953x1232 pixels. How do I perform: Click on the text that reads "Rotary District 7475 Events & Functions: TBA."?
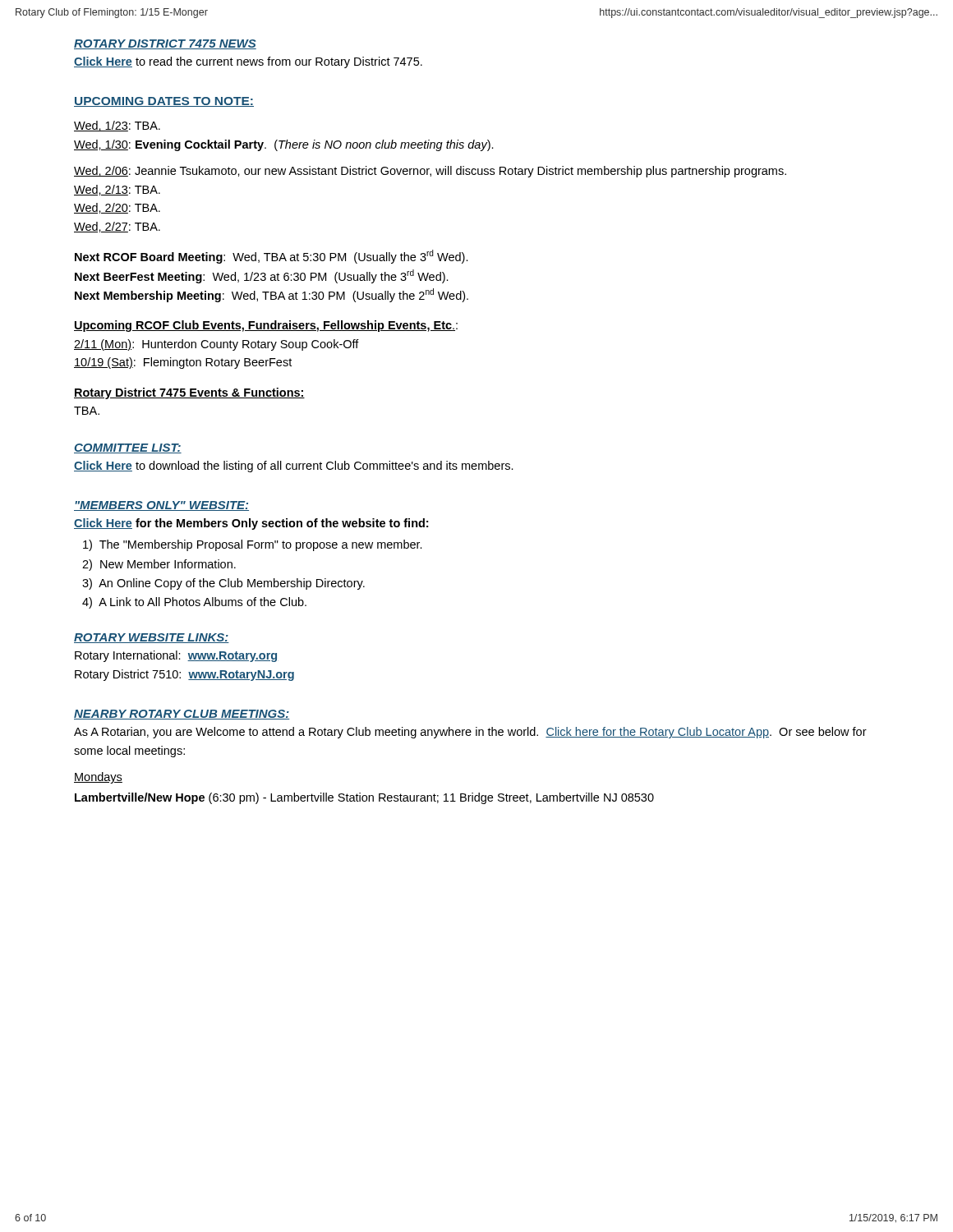189,402
